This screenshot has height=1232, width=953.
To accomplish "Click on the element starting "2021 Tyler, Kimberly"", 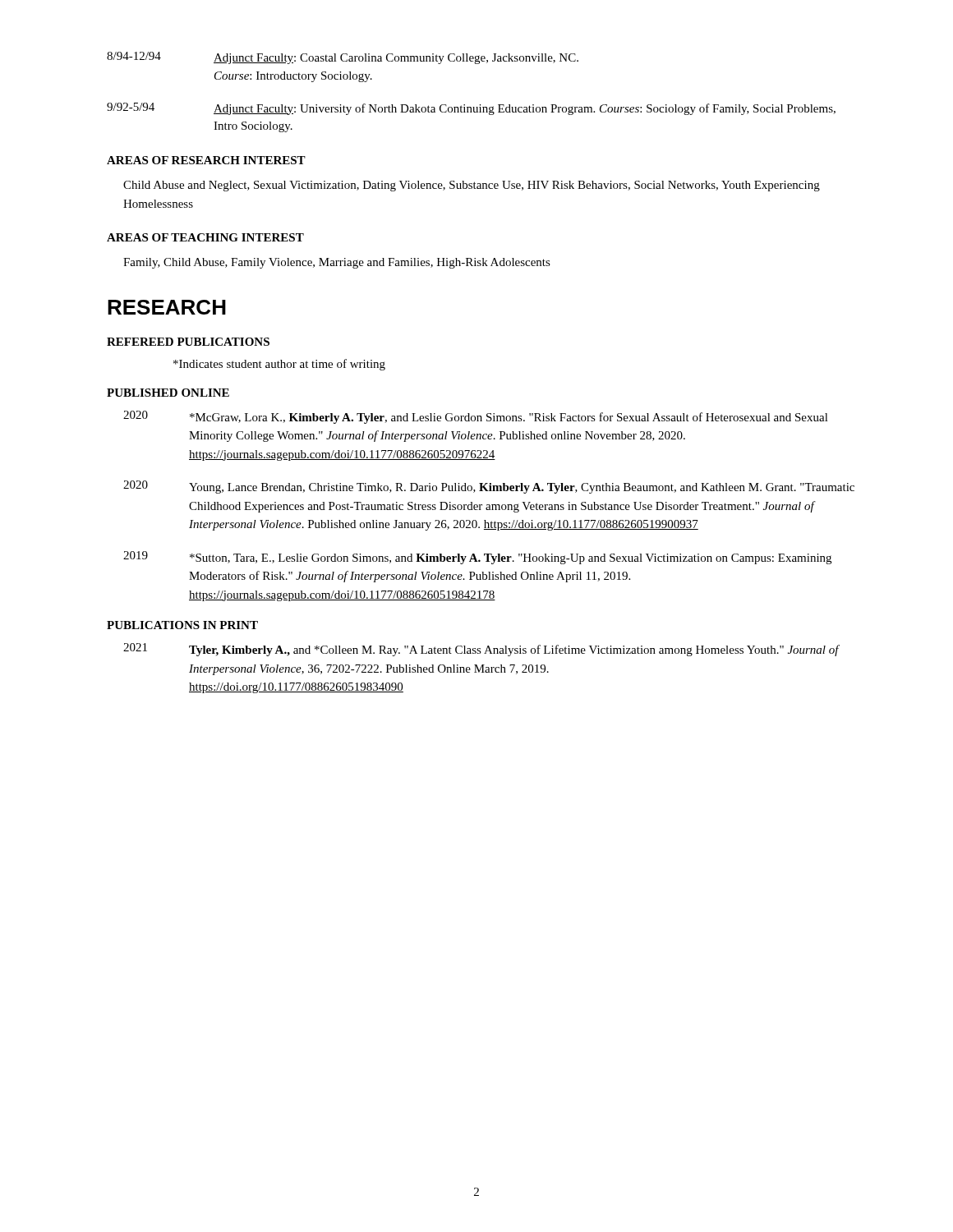I will (485, 668).
